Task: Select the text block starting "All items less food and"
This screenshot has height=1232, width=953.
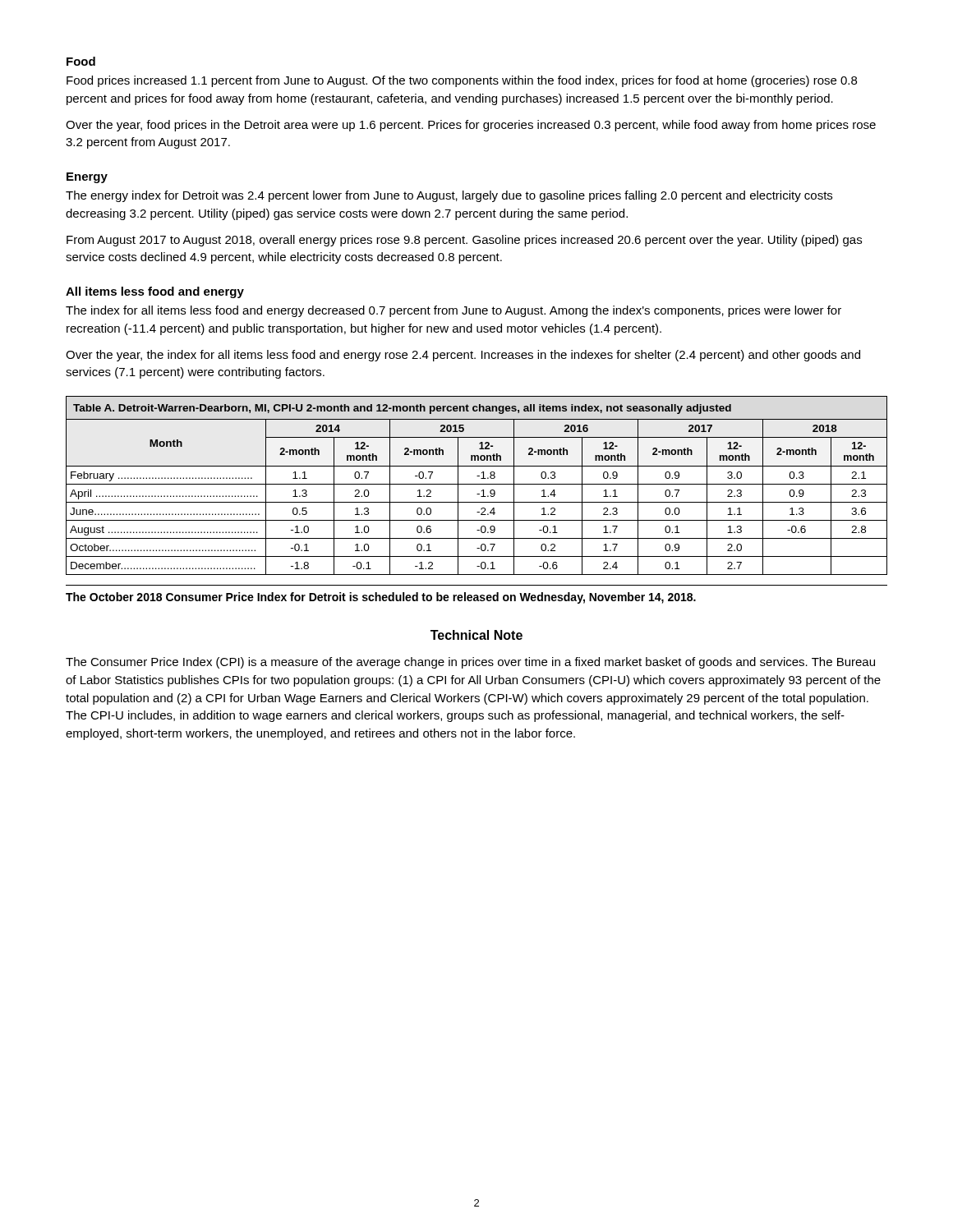Action: (155, 291)
